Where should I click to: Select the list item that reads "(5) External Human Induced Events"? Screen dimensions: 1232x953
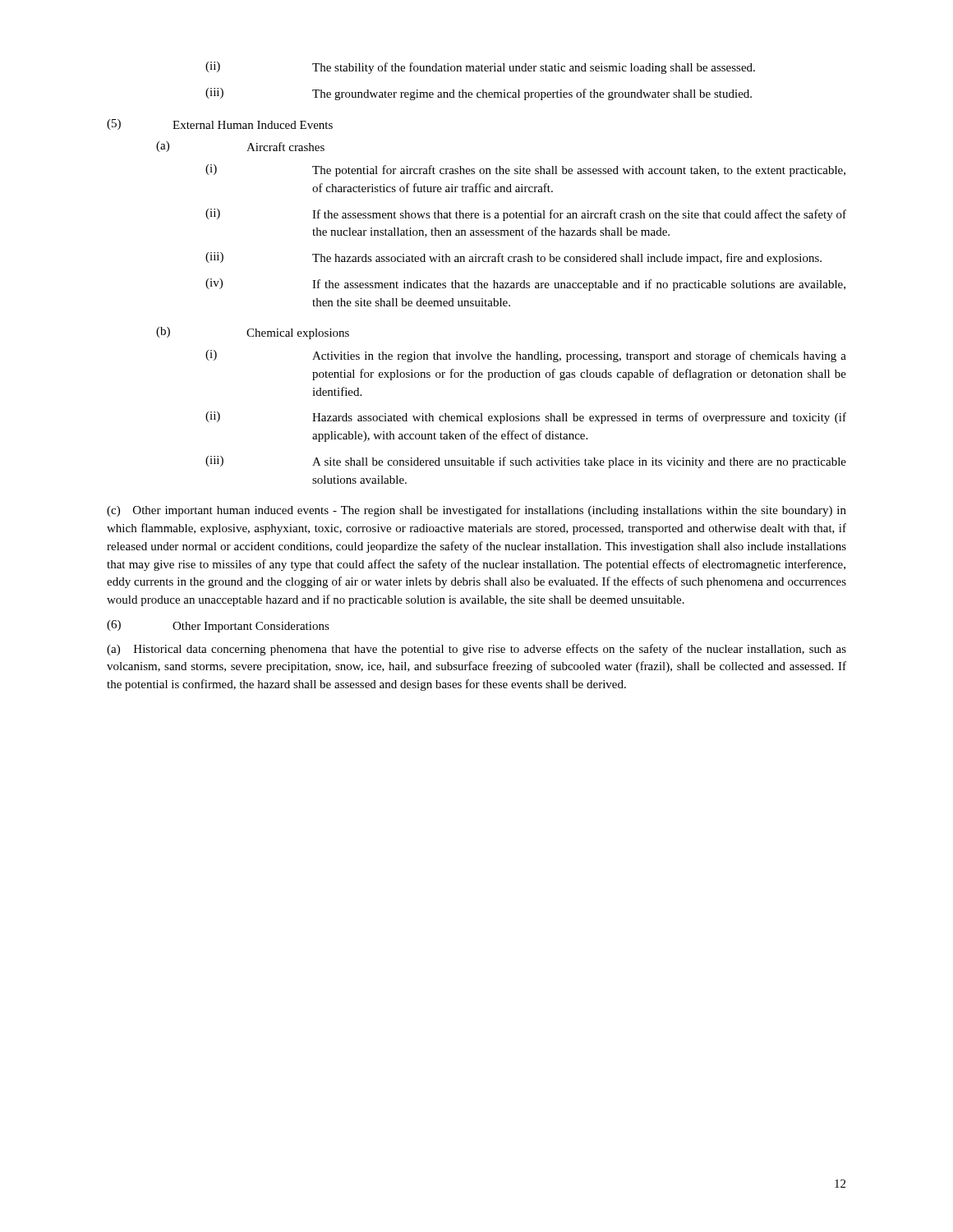coord(220,124)
